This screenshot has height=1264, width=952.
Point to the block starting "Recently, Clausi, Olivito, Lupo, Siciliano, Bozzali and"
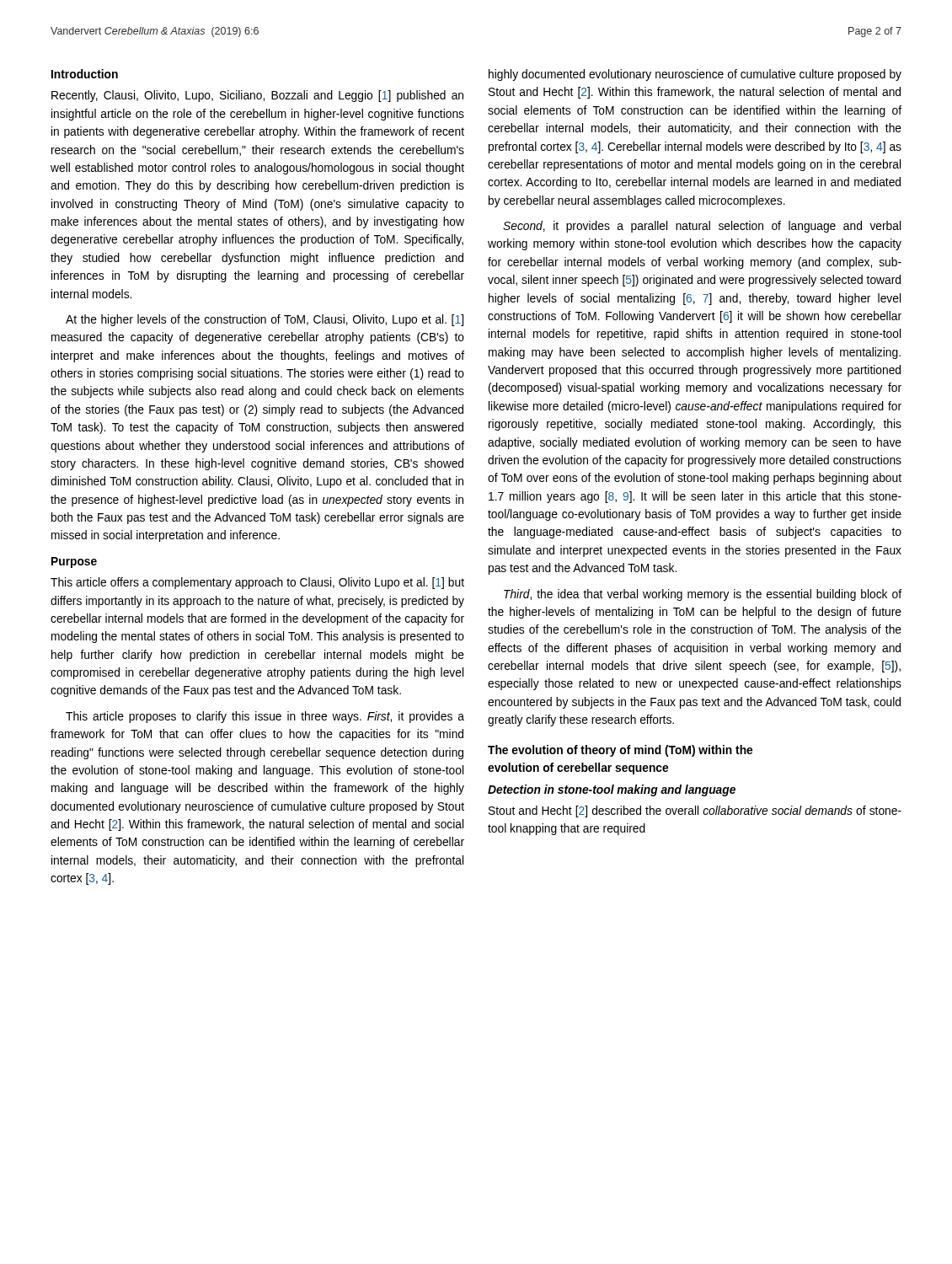[257, 195]
